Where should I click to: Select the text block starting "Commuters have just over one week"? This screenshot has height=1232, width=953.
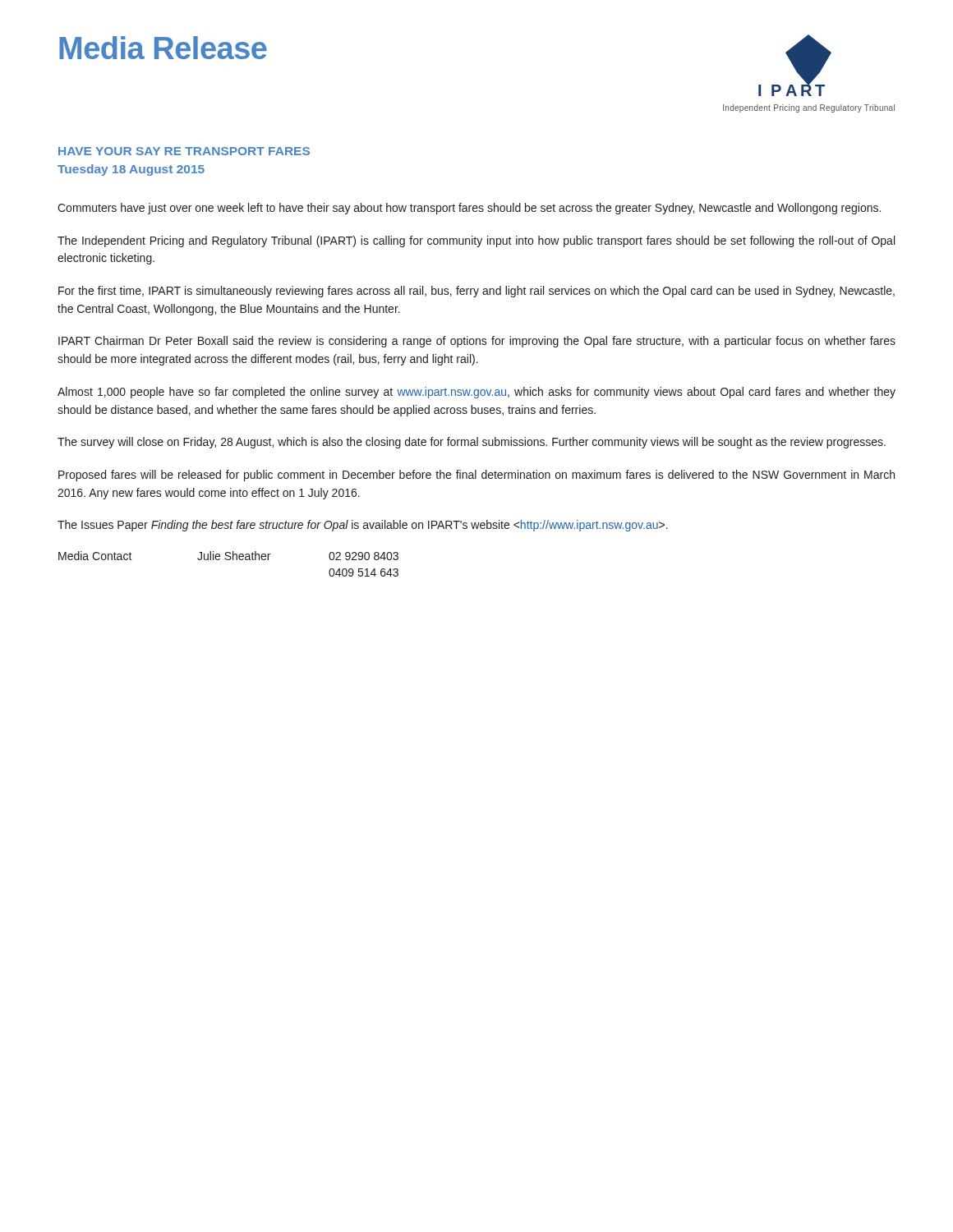click(x=476, y=209)
